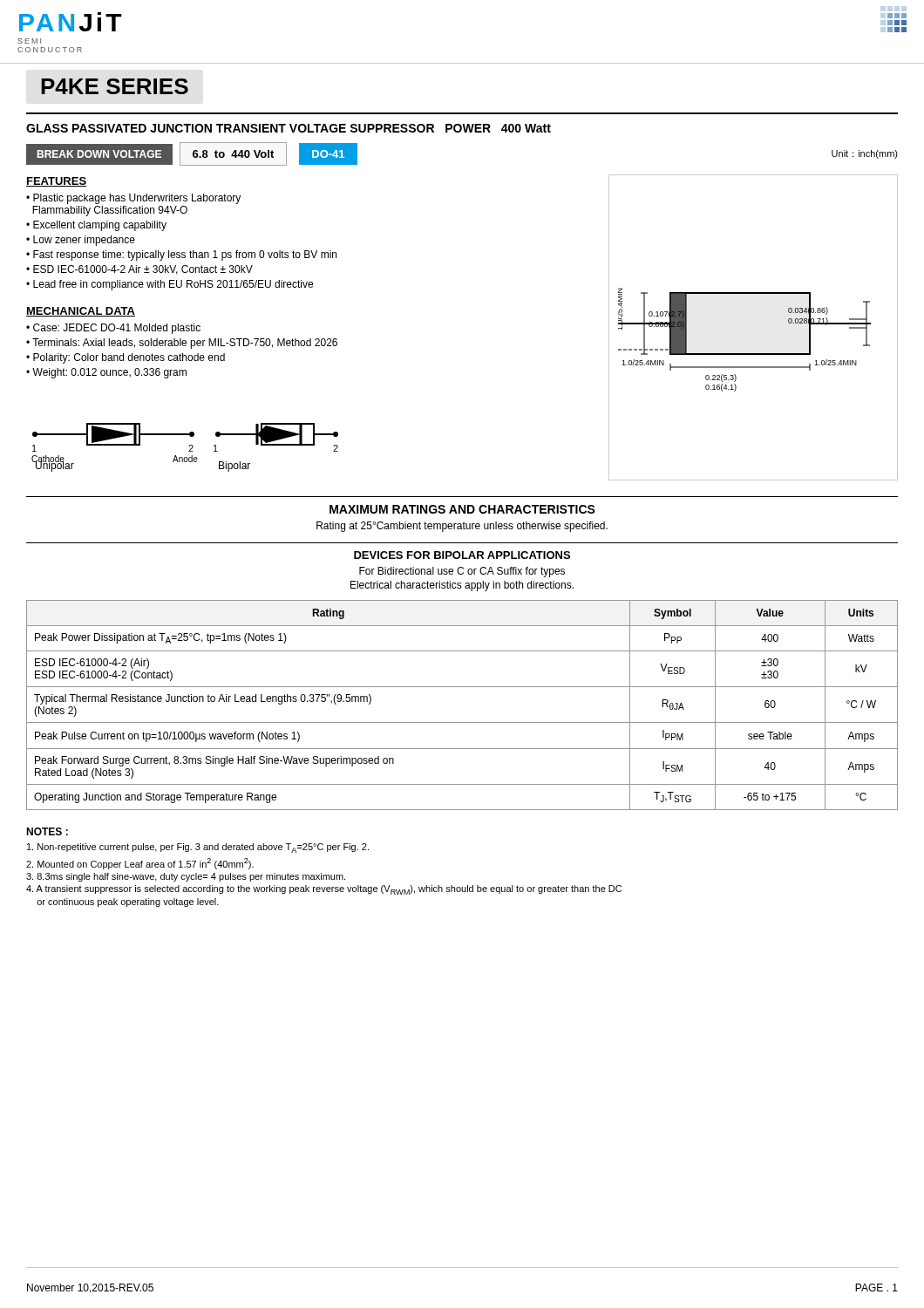Point to the passage starting "• Weight: 0.012 ounce,"
This screenshot has height=1308, width=924.
(107, 372)
